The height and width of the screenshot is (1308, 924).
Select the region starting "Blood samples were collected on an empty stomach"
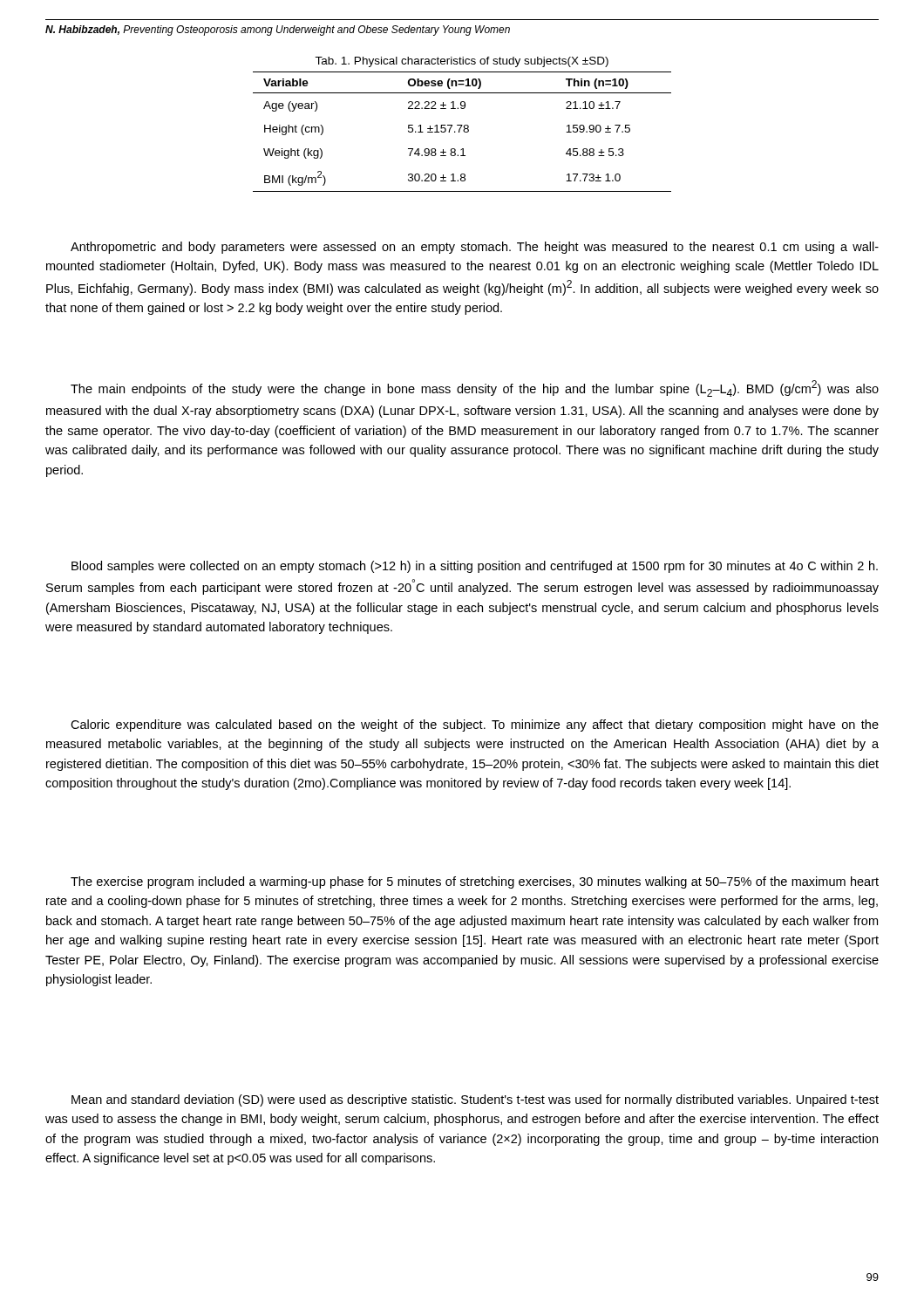pos(462,597)
